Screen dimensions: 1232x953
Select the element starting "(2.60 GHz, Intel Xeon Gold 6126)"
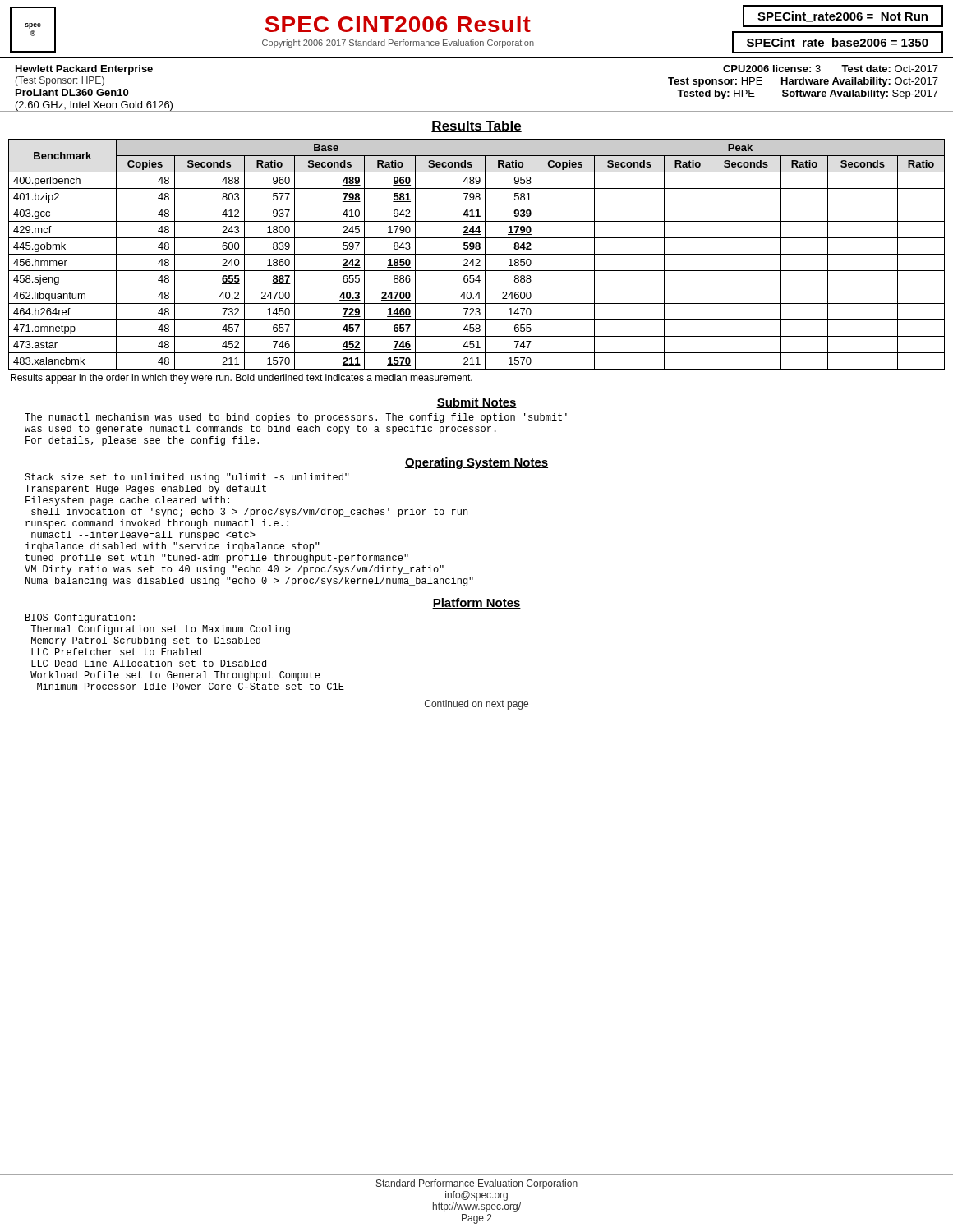94,105
